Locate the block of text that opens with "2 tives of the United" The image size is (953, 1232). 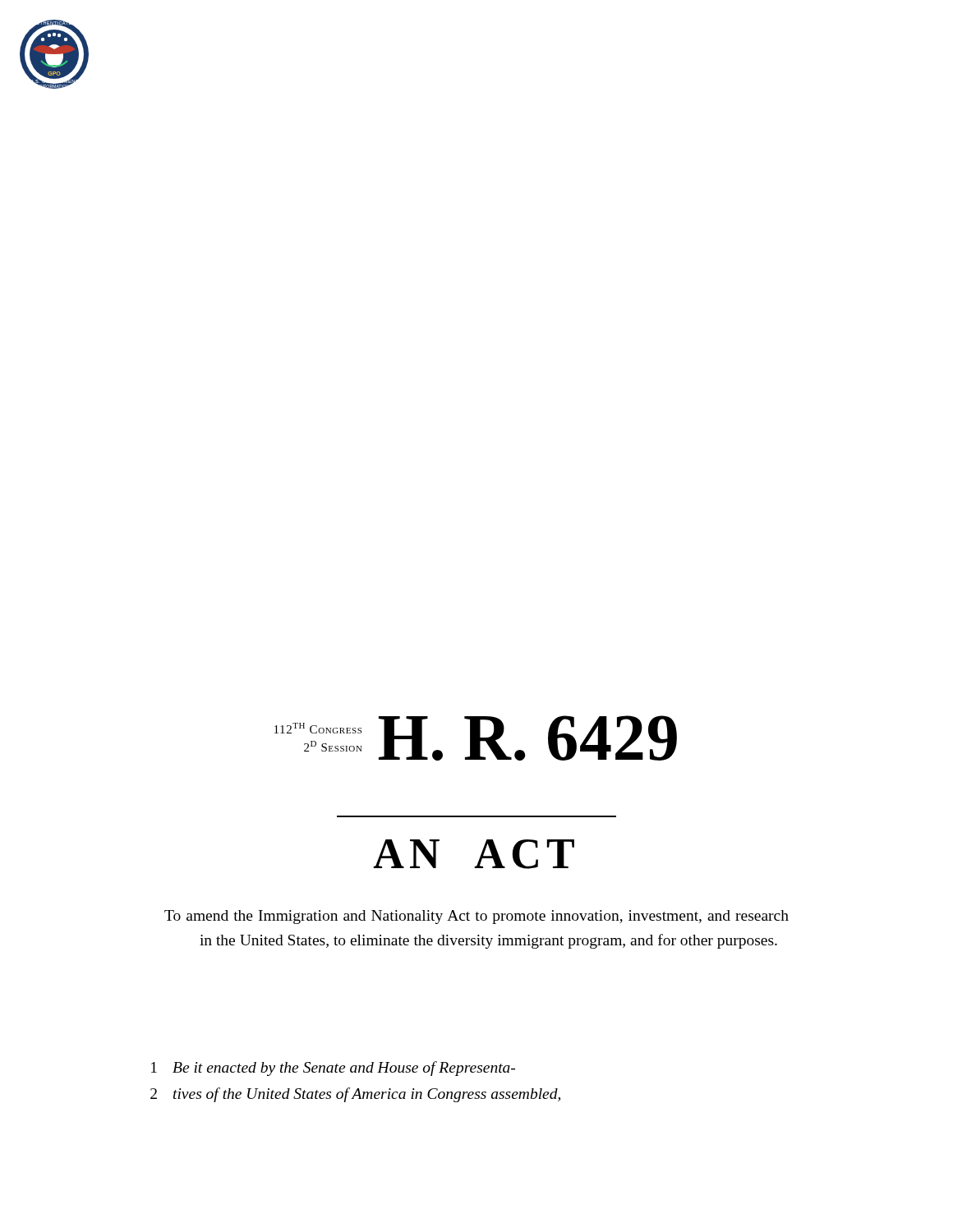click(x=342, y=1094)
